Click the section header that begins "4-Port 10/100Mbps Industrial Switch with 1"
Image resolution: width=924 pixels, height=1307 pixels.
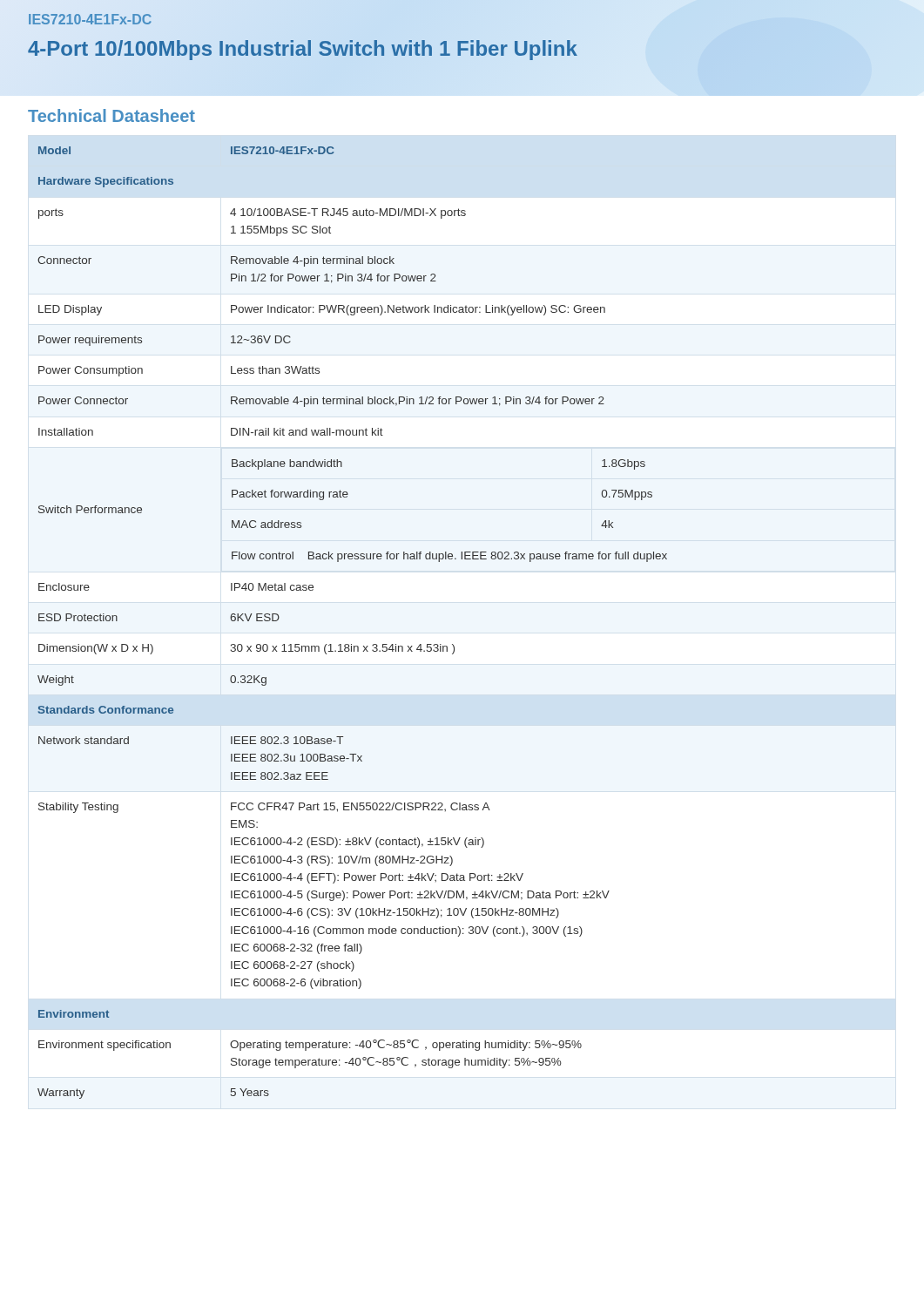pos(303,48)
